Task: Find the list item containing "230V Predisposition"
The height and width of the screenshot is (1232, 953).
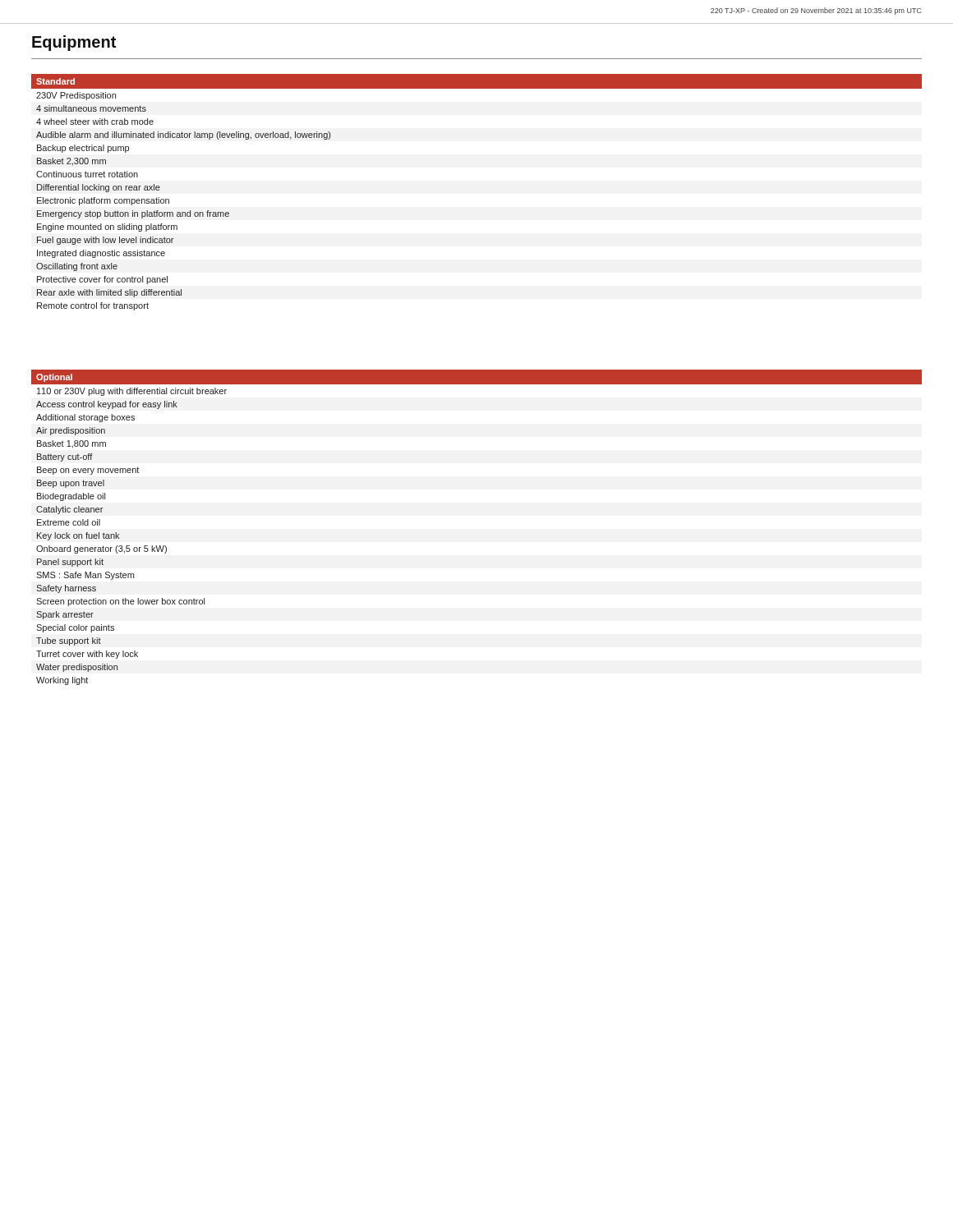Action: [76, 95]
